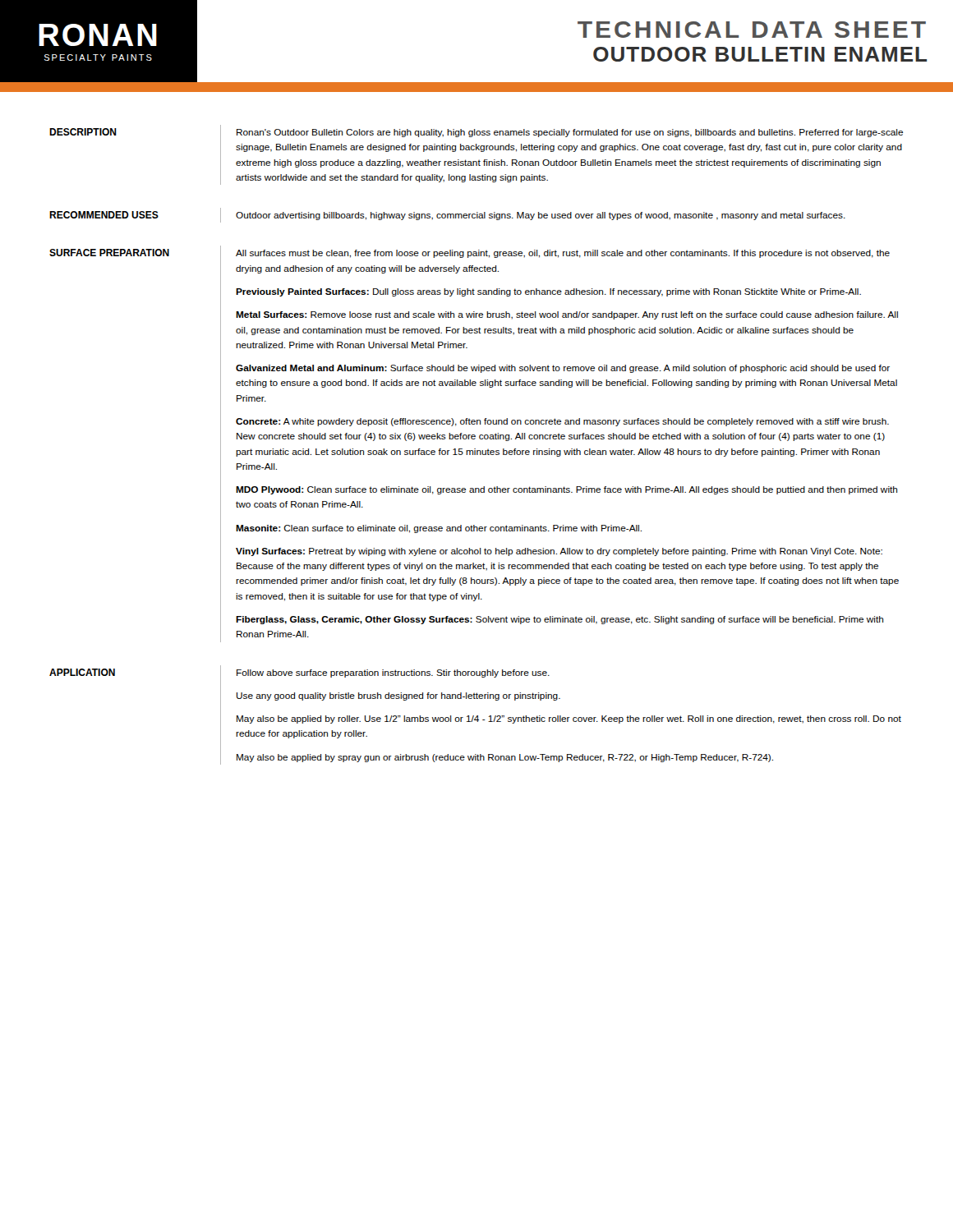Screen dimensions: 1232x953
Task: Find the block on this page that starts "Previously Painted Surfaces:"
Action: tap(549, 292)
